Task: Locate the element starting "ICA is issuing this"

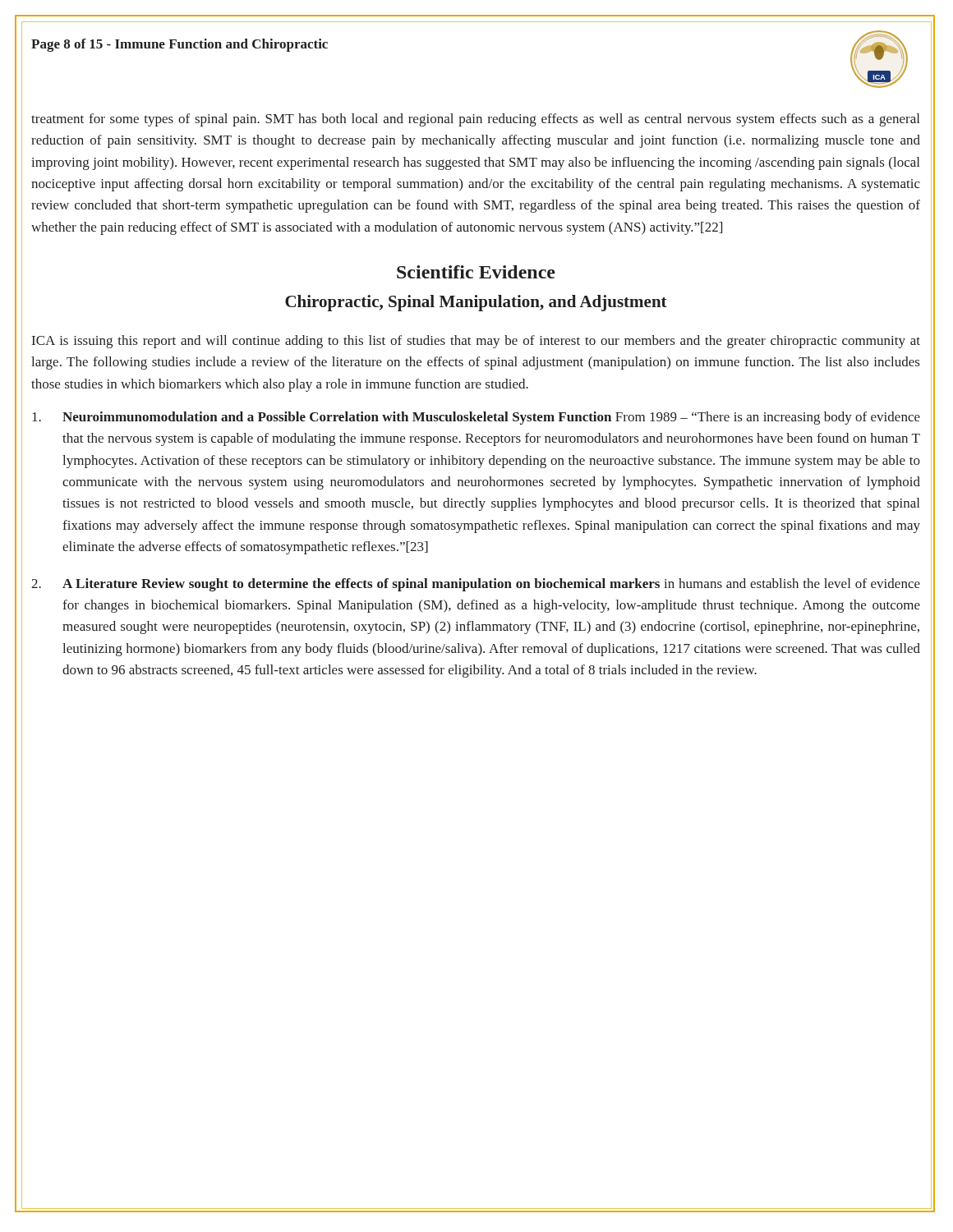Action: click(476, 362)
